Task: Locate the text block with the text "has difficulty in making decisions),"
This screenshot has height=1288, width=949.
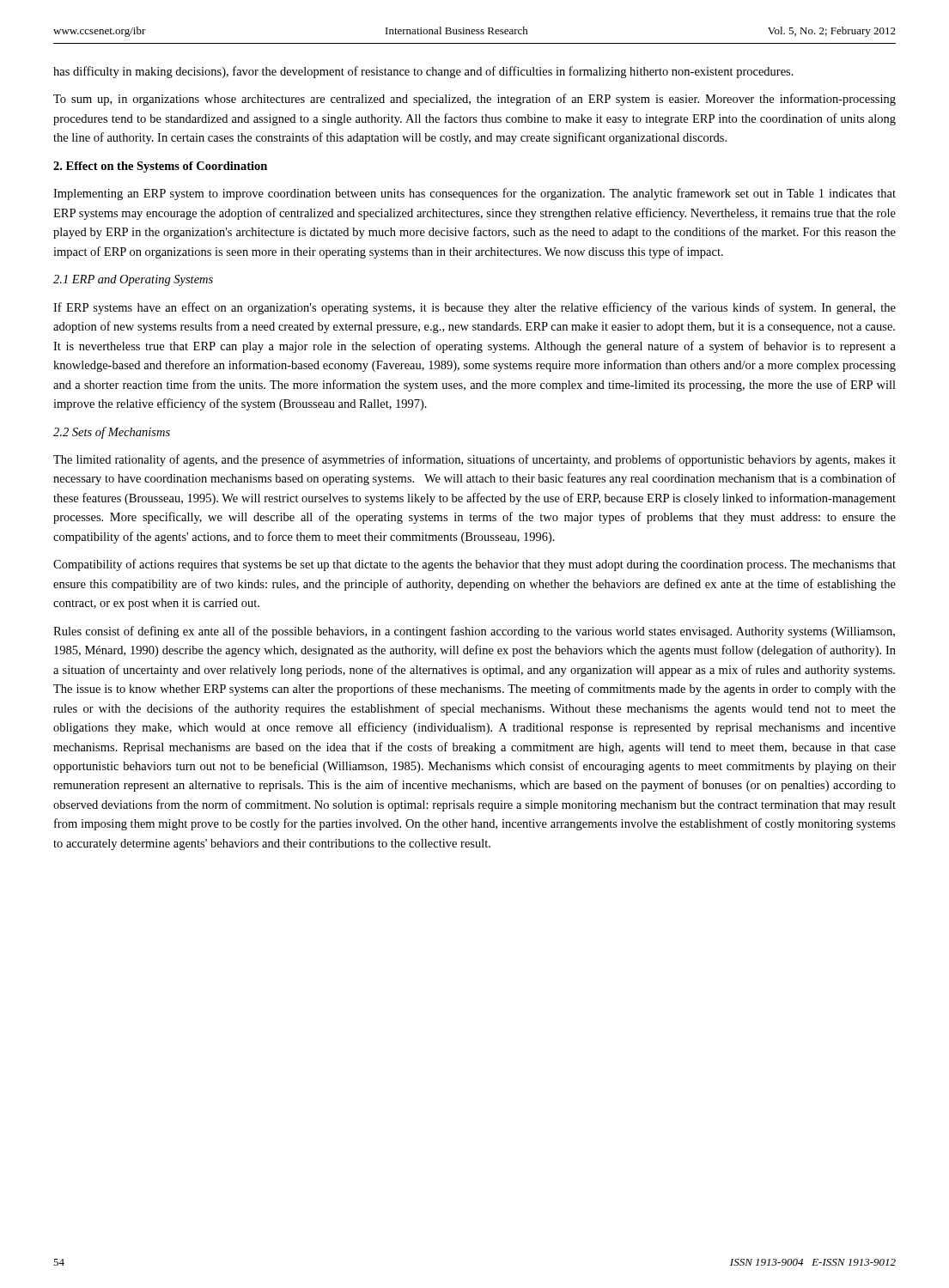Action: tap(474, 71)
